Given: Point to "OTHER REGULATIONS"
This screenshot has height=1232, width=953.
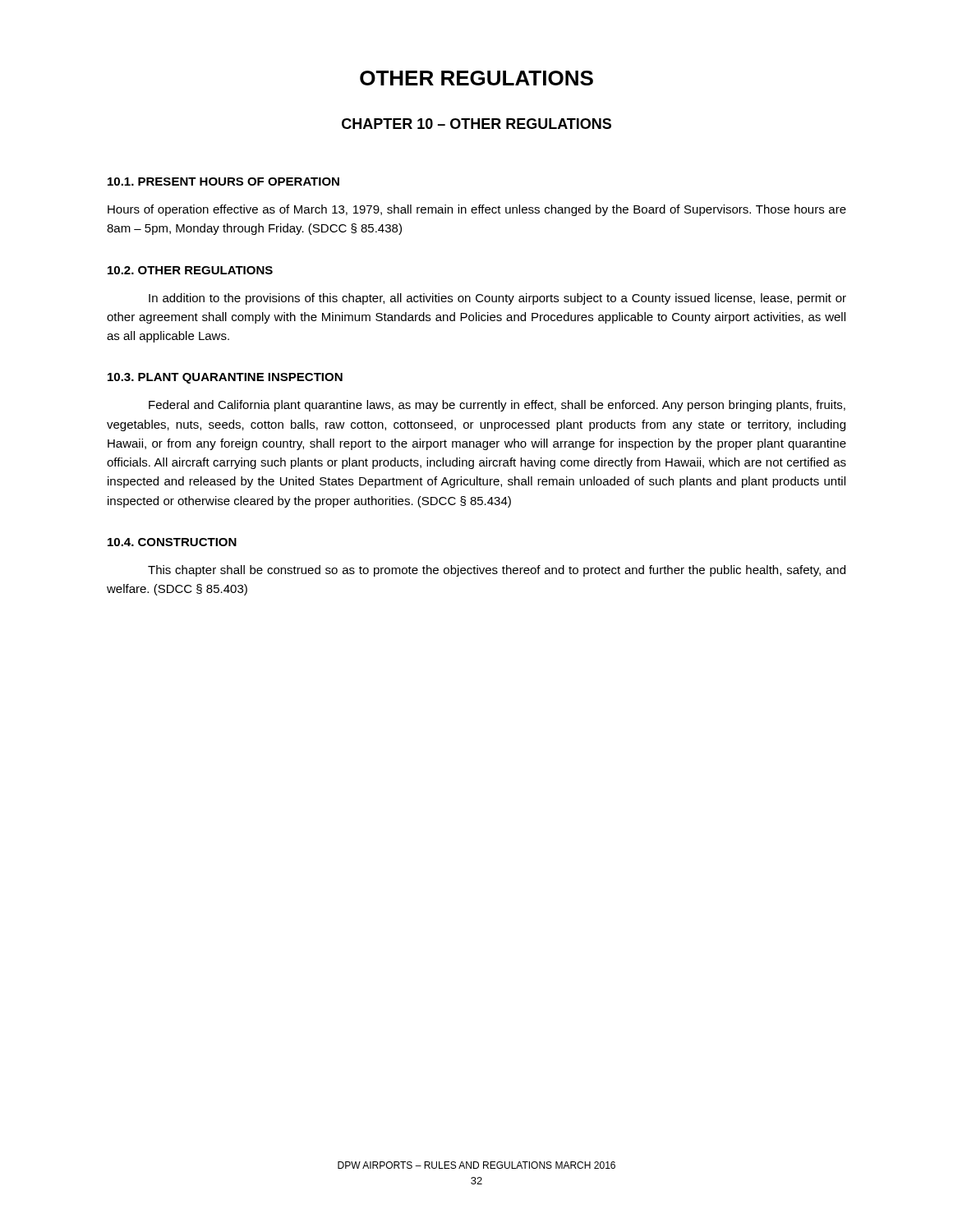Looking at the screenshot, I should pyautogui.click(x=476, y=78).
